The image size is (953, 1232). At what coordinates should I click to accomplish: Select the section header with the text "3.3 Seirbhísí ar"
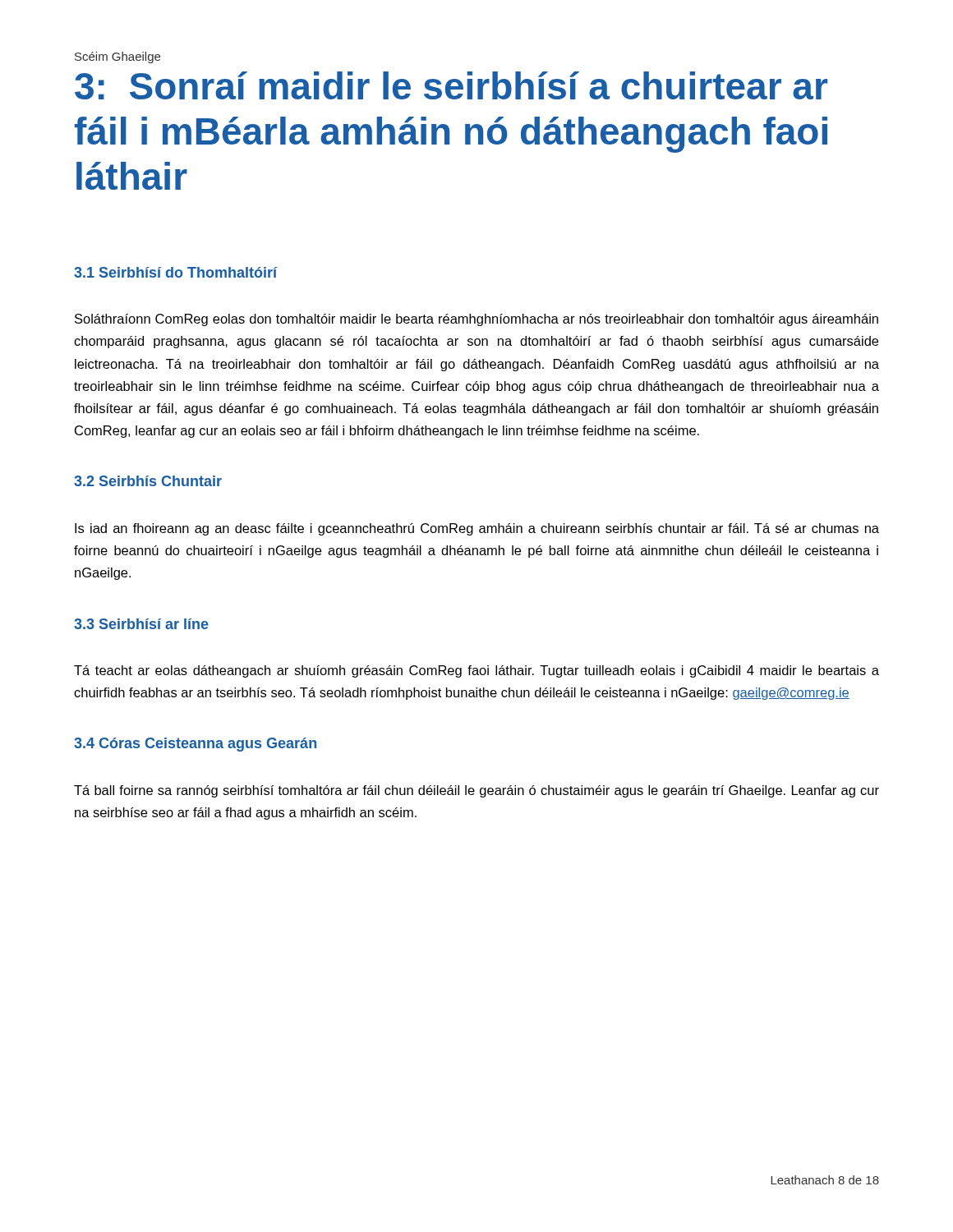point(141,624)
